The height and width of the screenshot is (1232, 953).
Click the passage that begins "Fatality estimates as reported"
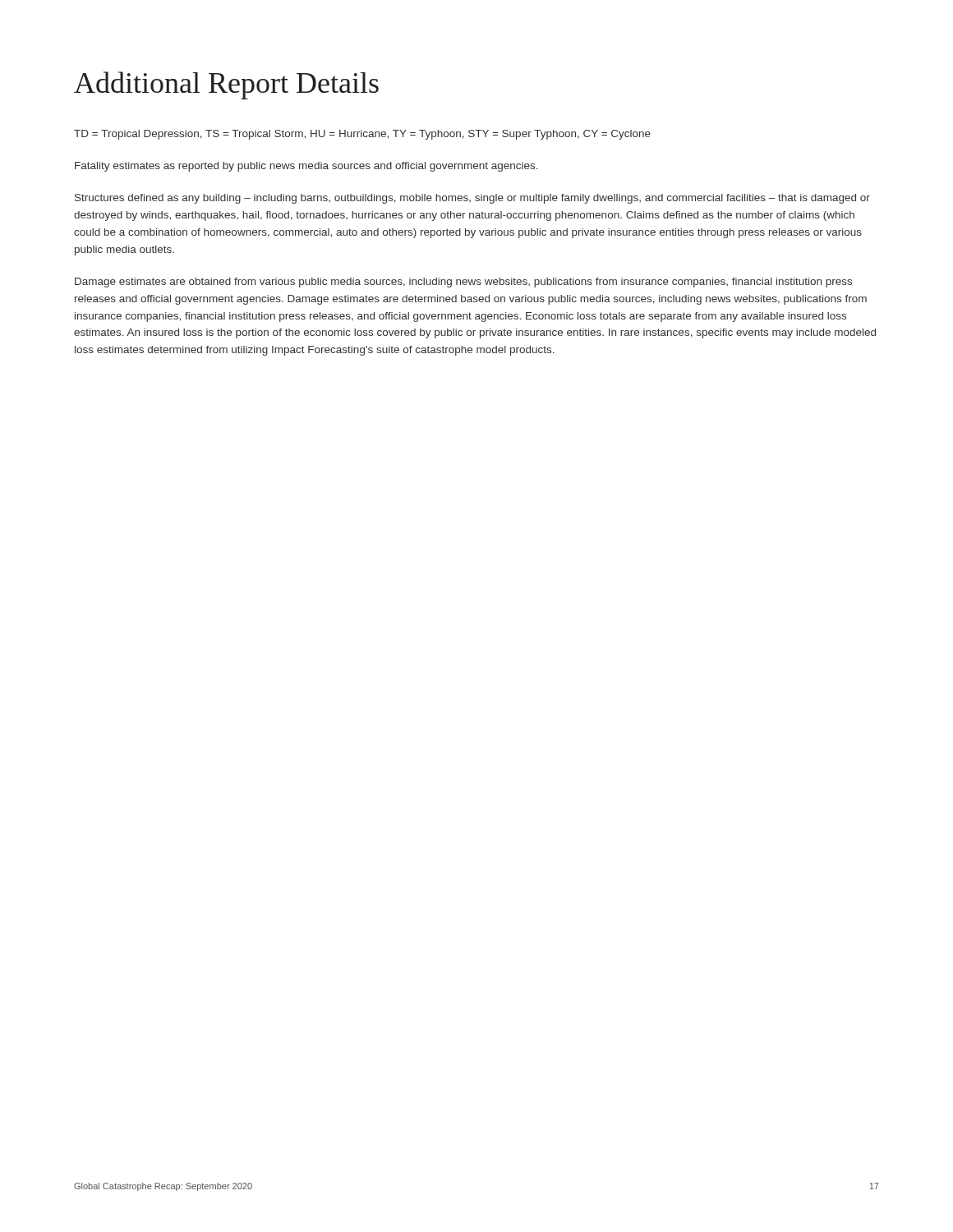476,166
